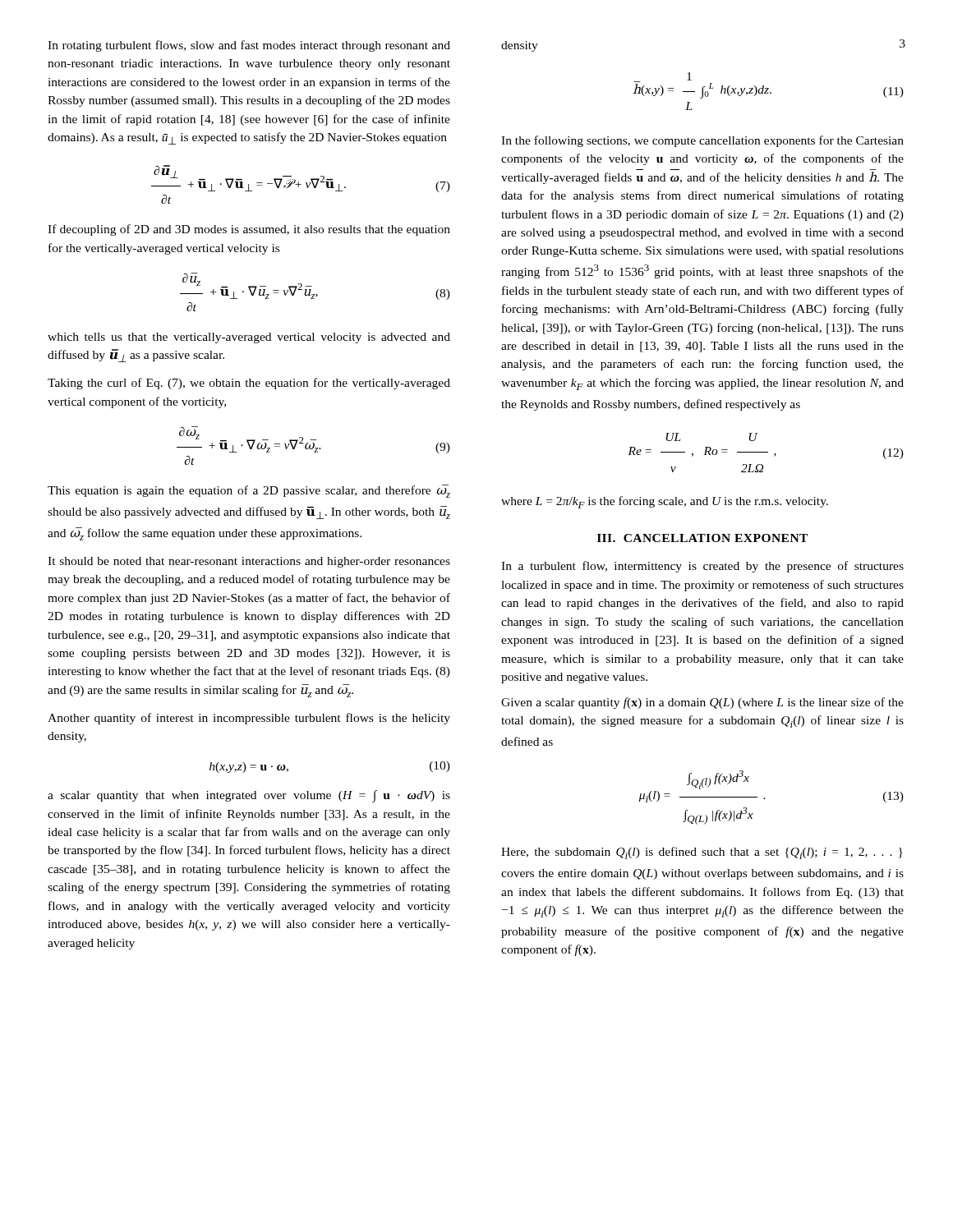Click the passage that begins "a scalar quantity that when integrated over volume"
Screen dimensions: 1232x953
[249, 869]
